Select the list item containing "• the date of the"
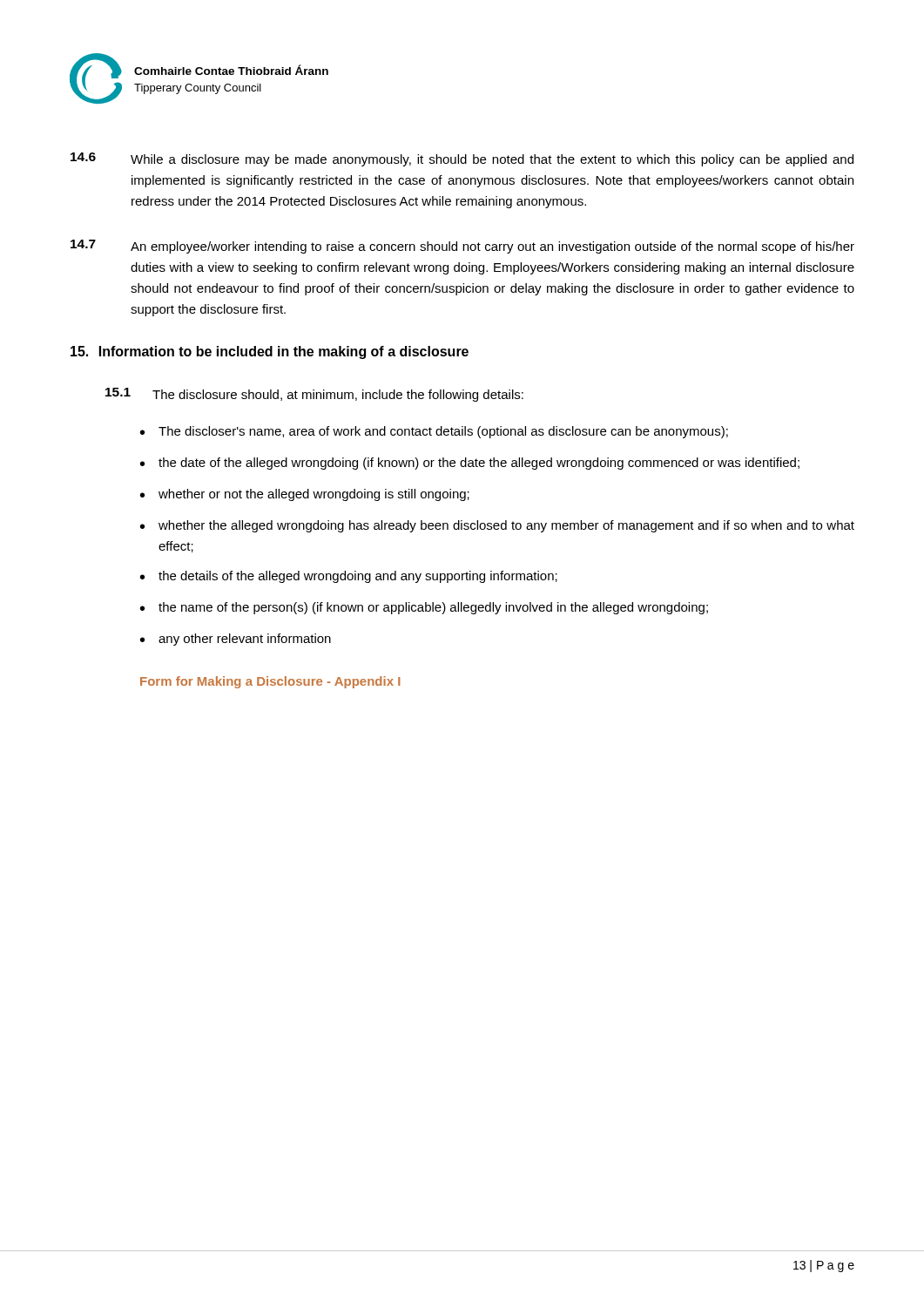 [497, 464]
